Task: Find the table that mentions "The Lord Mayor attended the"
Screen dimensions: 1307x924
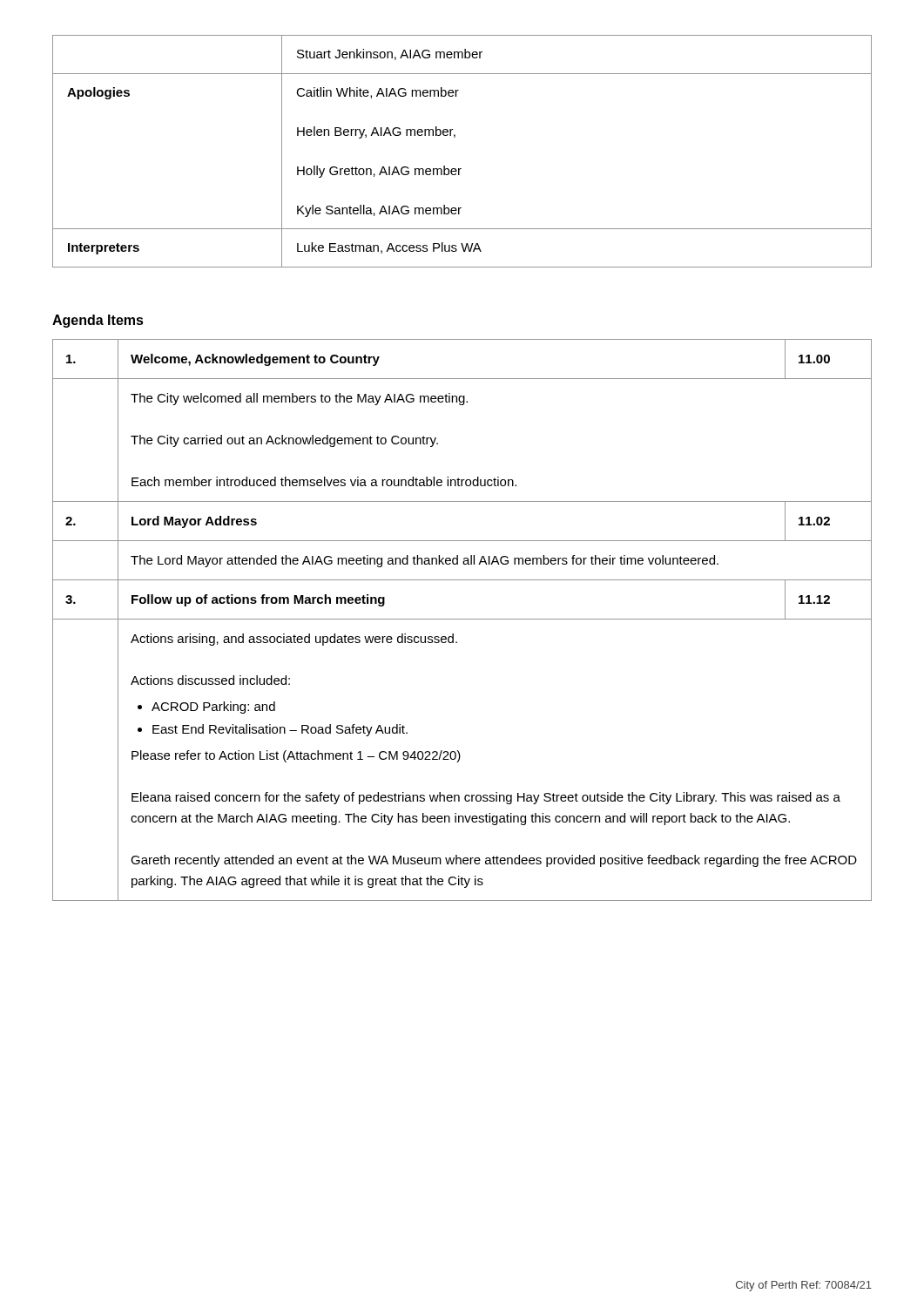Action: 462,620
